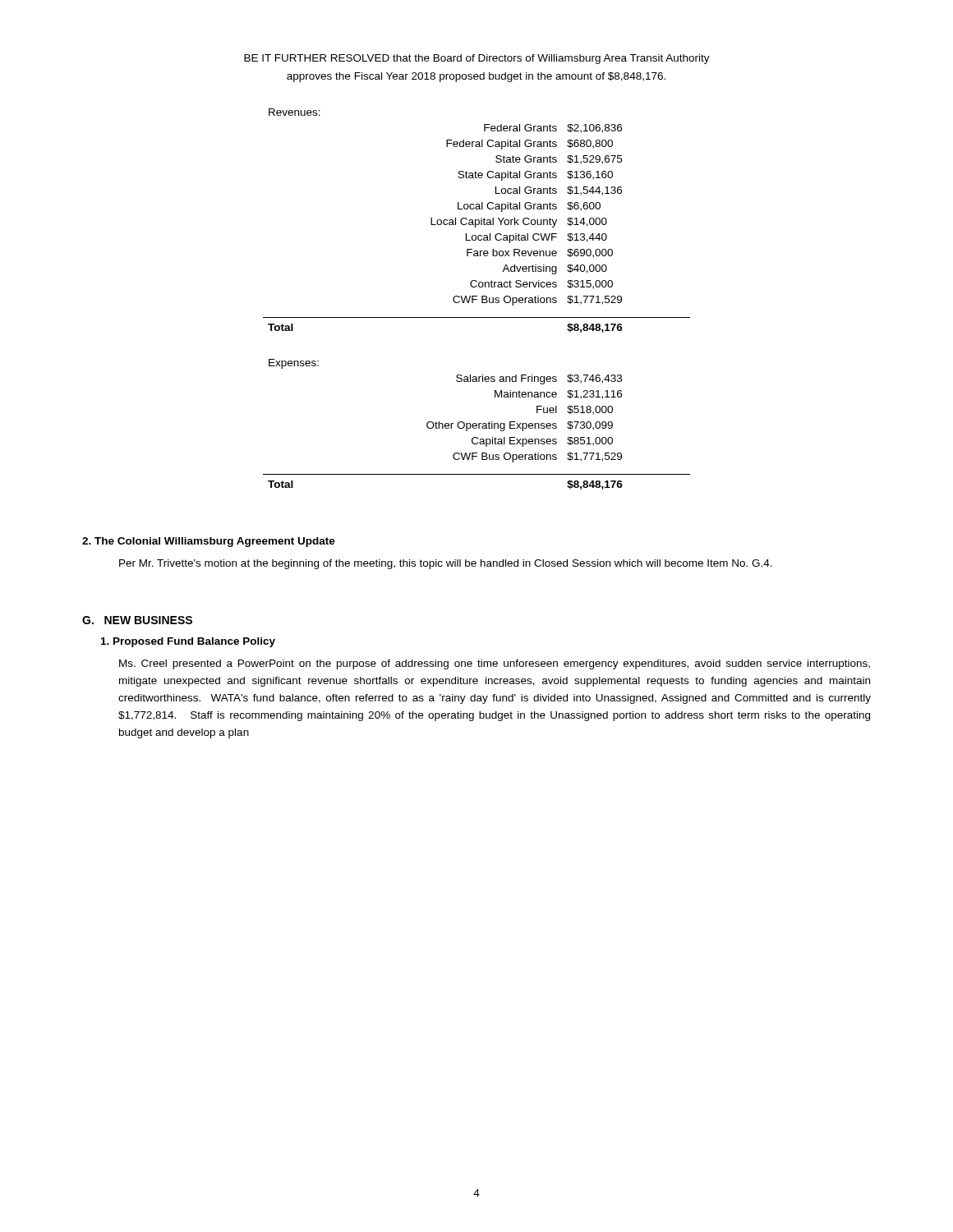Find the text block starting "1. Proposed Fund Balance"

click(x=188, y=641)
